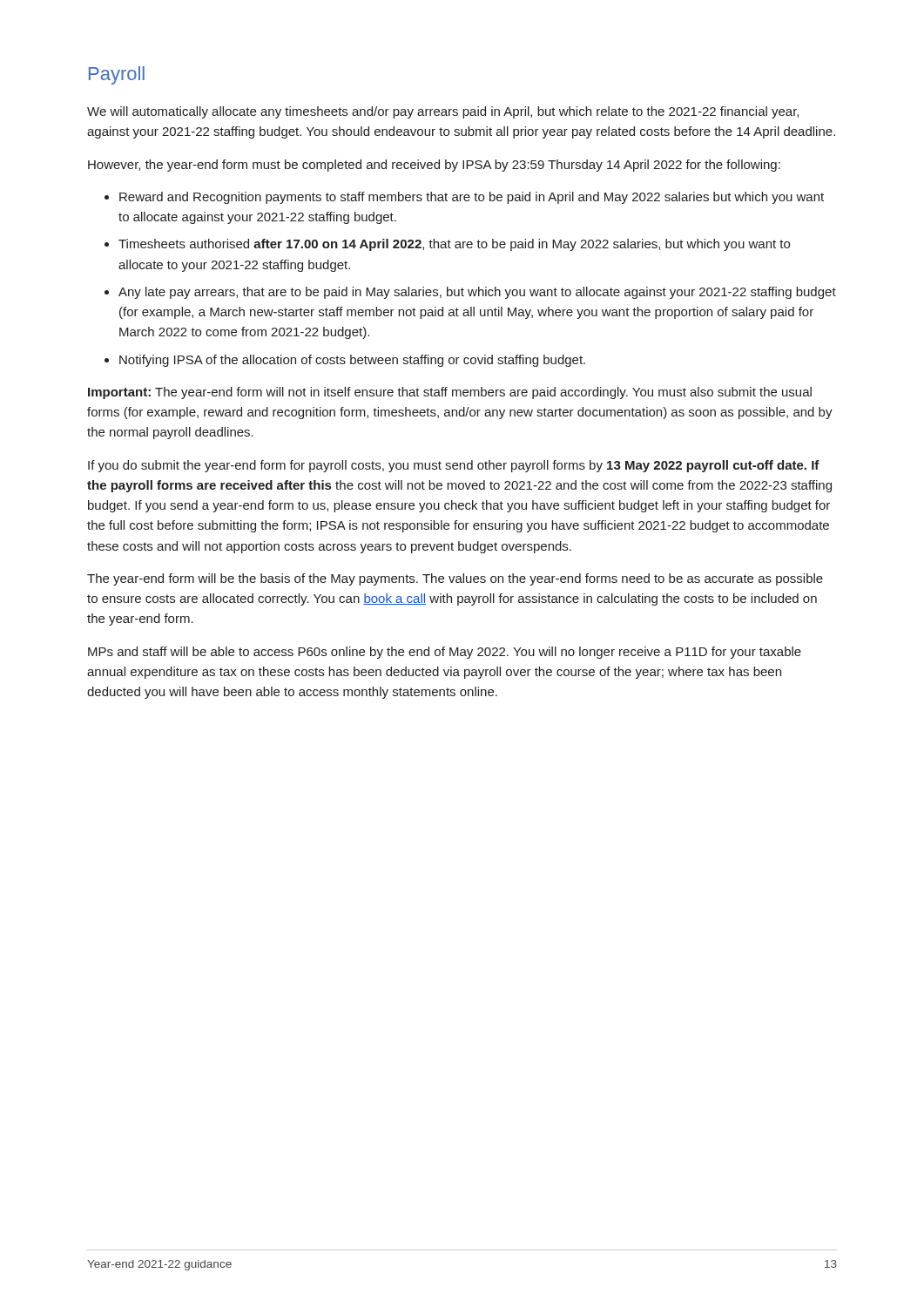The image size is (924, 1307).
Task: Point to the block beginning "Notifying IPSA of the allocation of costs"
Action: (x=352, y=359)
